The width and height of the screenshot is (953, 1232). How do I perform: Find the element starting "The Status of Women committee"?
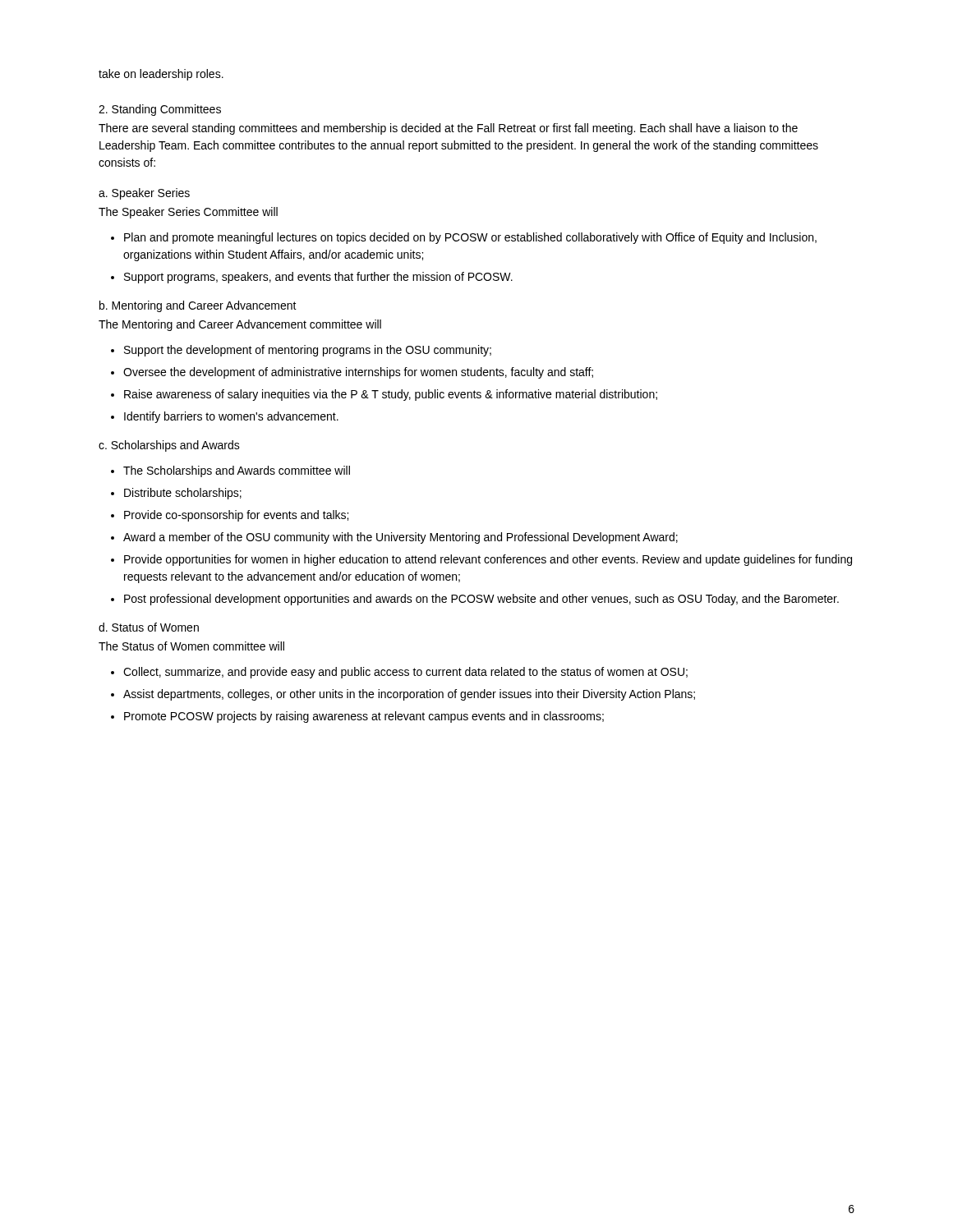point(192,646)
